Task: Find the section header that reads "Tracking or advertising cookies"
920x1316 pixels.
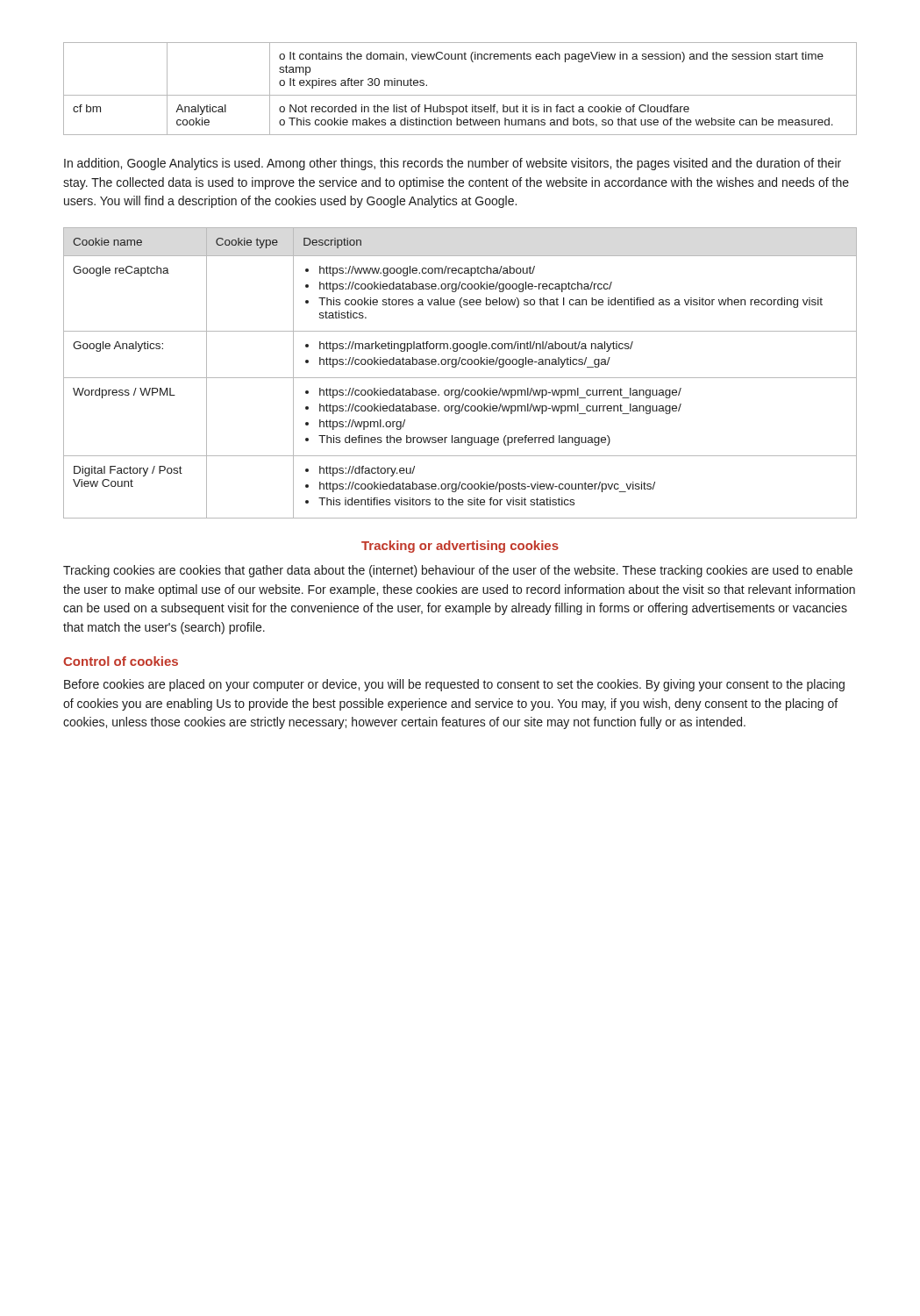Action: (x=460, y=545)
